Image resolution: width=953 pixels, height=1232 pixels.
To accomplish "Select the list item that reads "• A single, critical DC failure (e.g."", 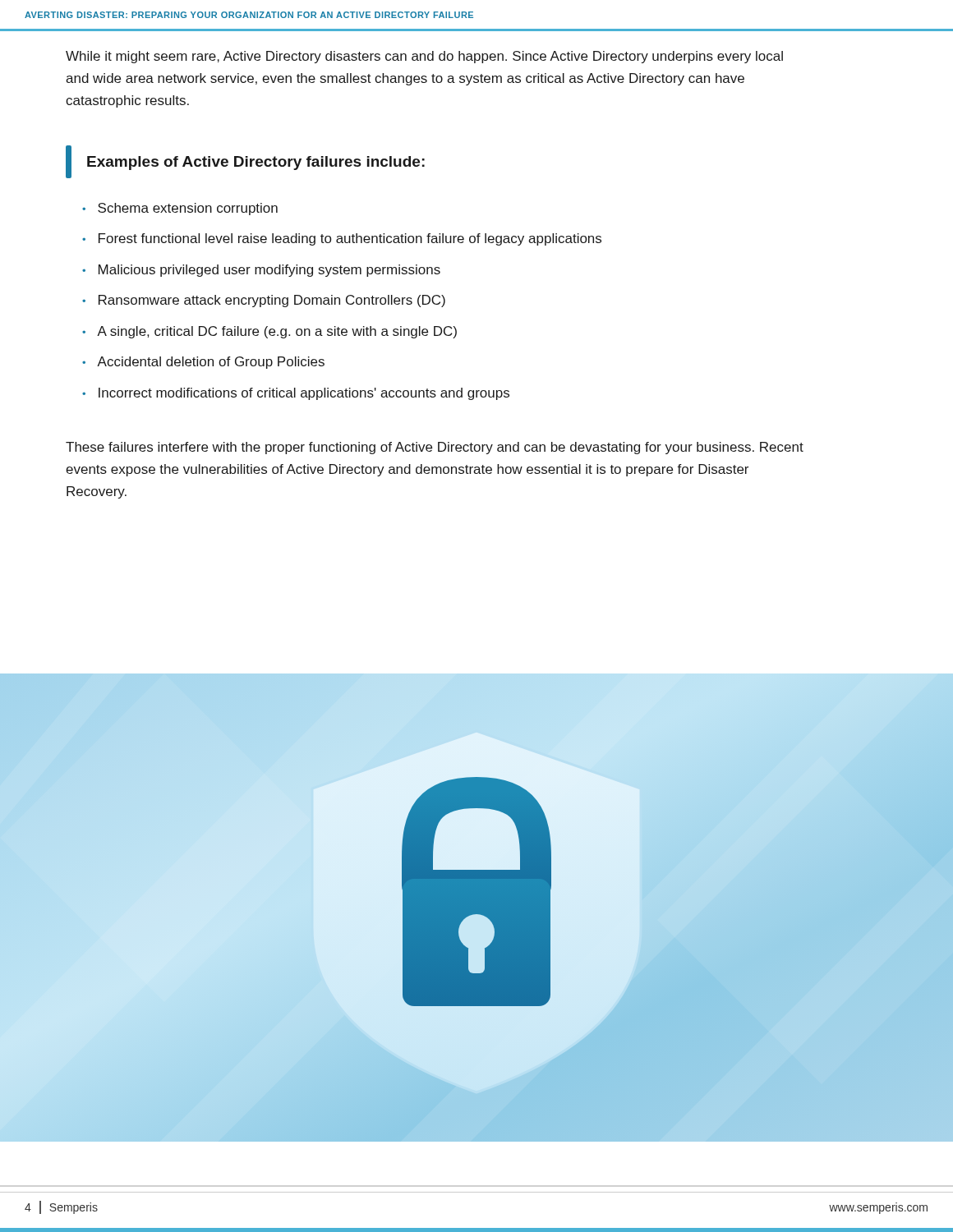I will click(270, 331).
